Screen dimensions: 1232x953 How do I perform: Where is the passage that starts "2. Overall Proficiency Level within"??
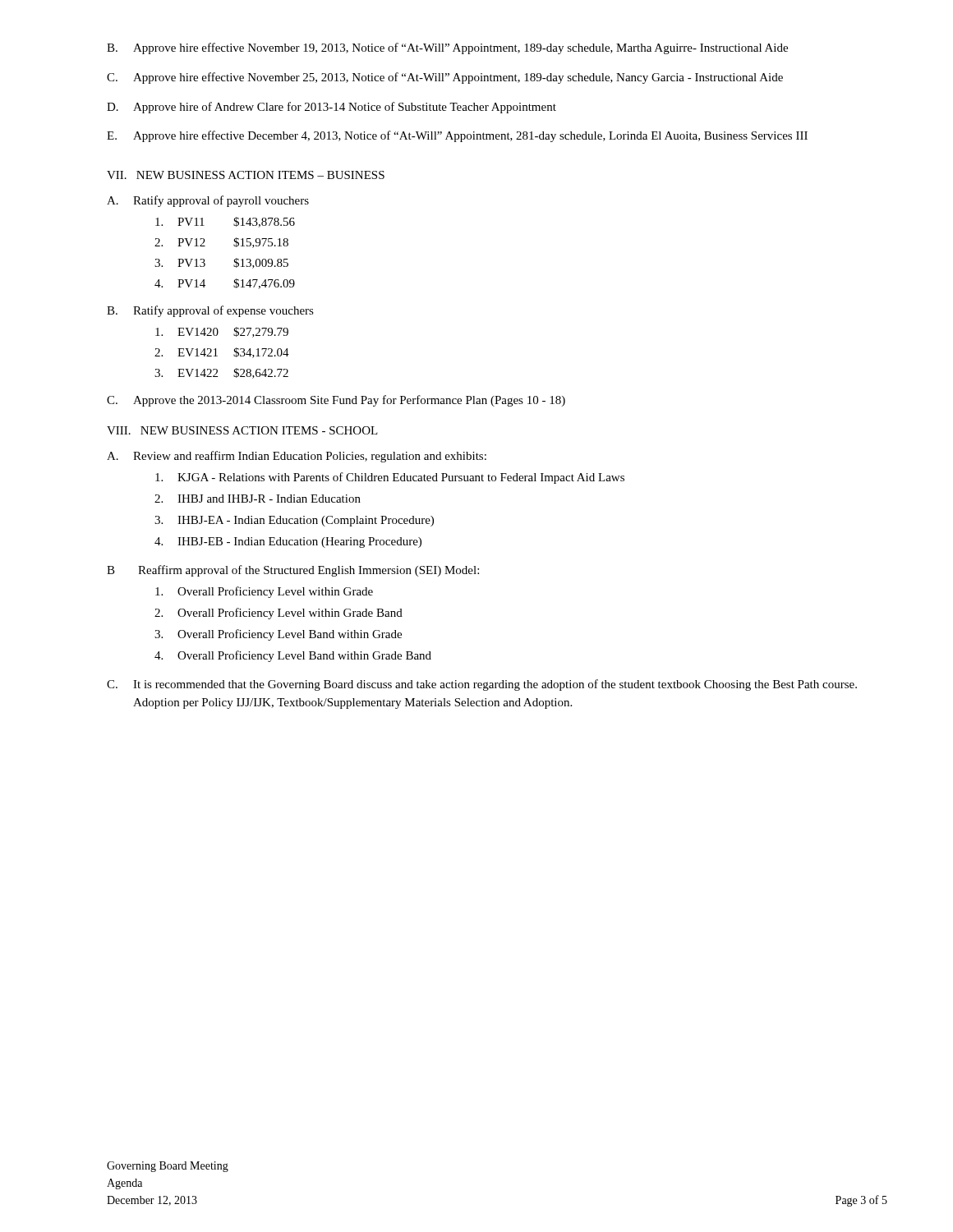click(x=278, y=613)
